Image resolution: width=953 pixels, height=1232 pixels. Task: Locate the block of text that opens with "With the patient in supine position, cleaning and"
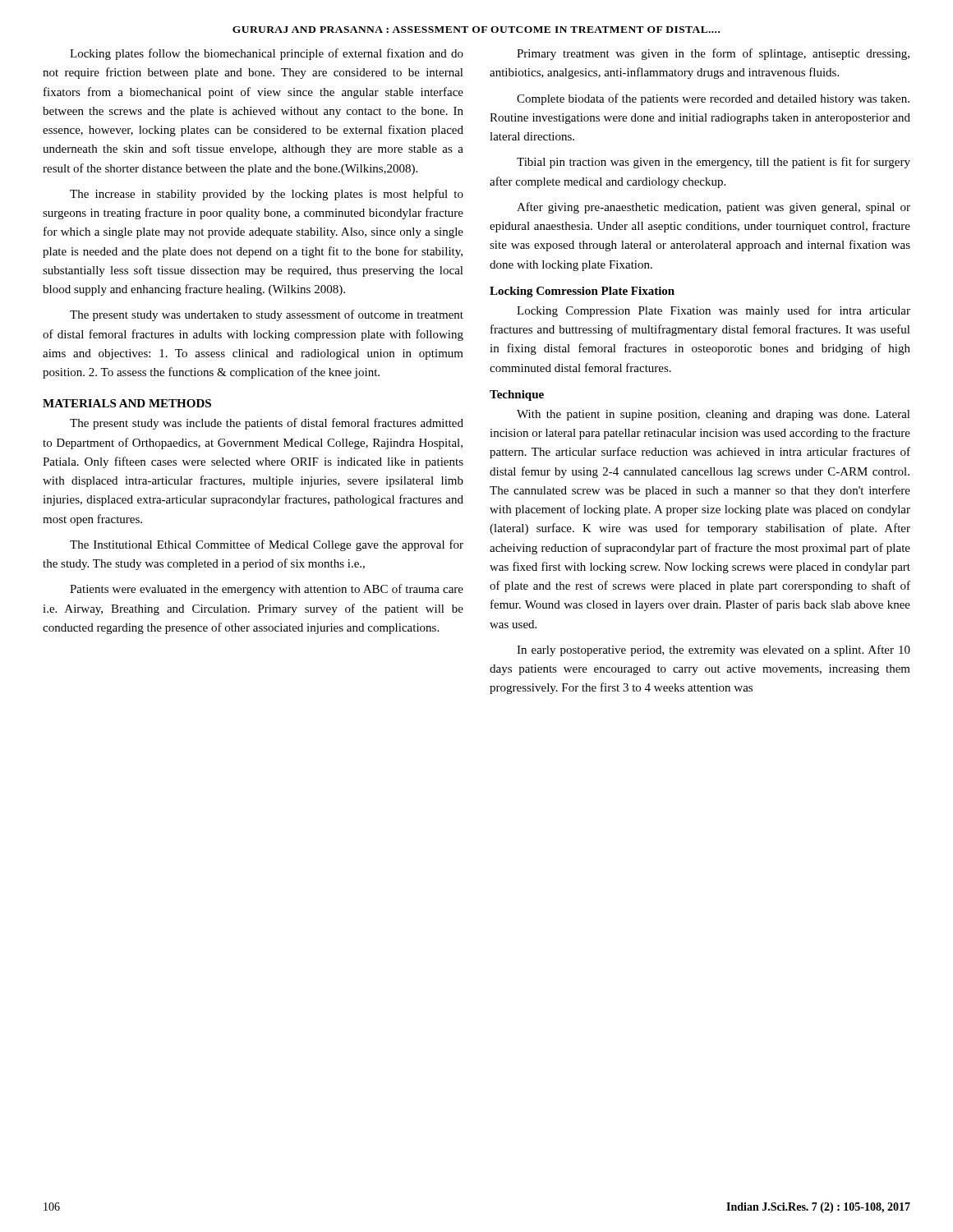click(700, 519)
